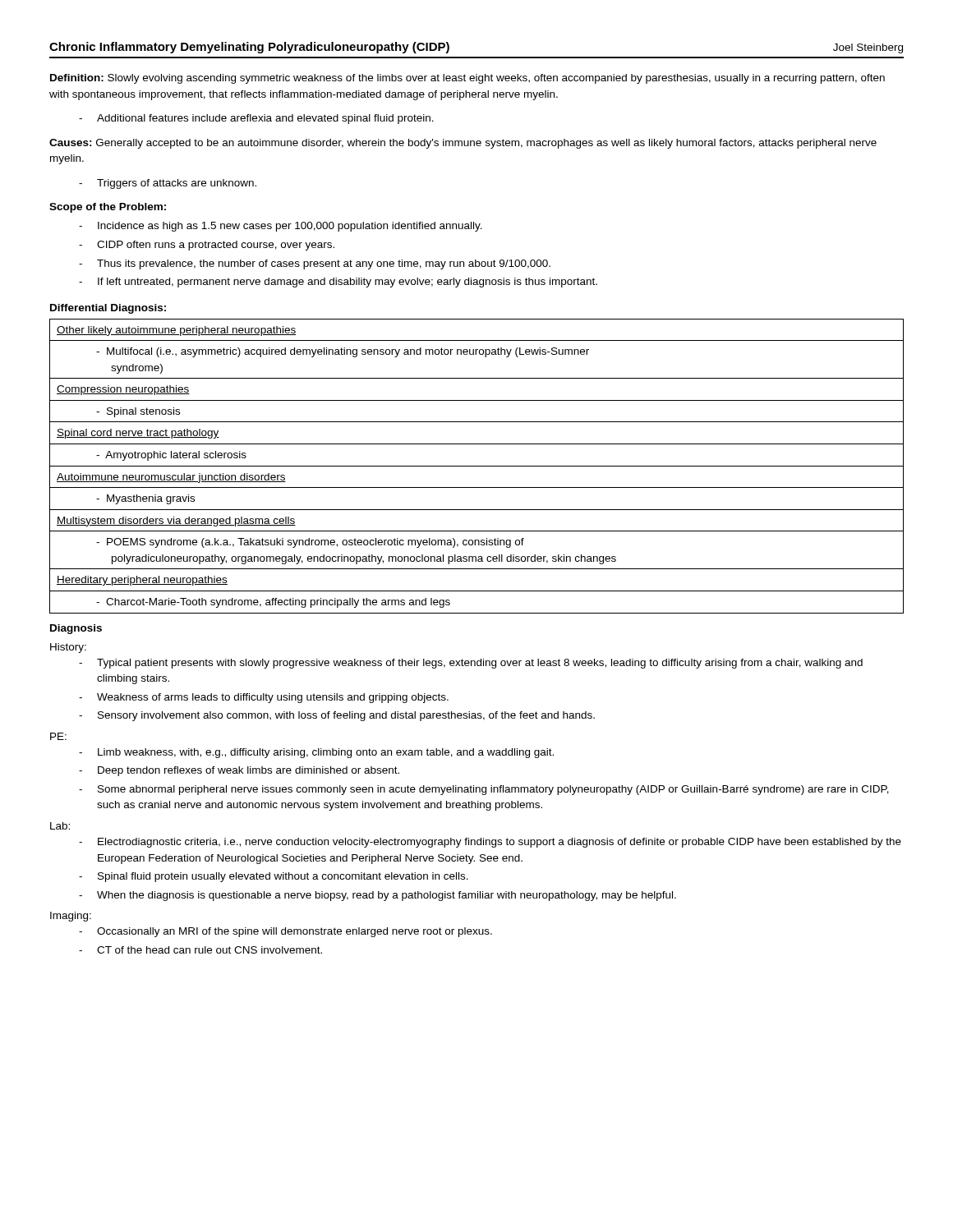Navigate to the region starting "- If left untreated, permanent"

coord(339,282)
